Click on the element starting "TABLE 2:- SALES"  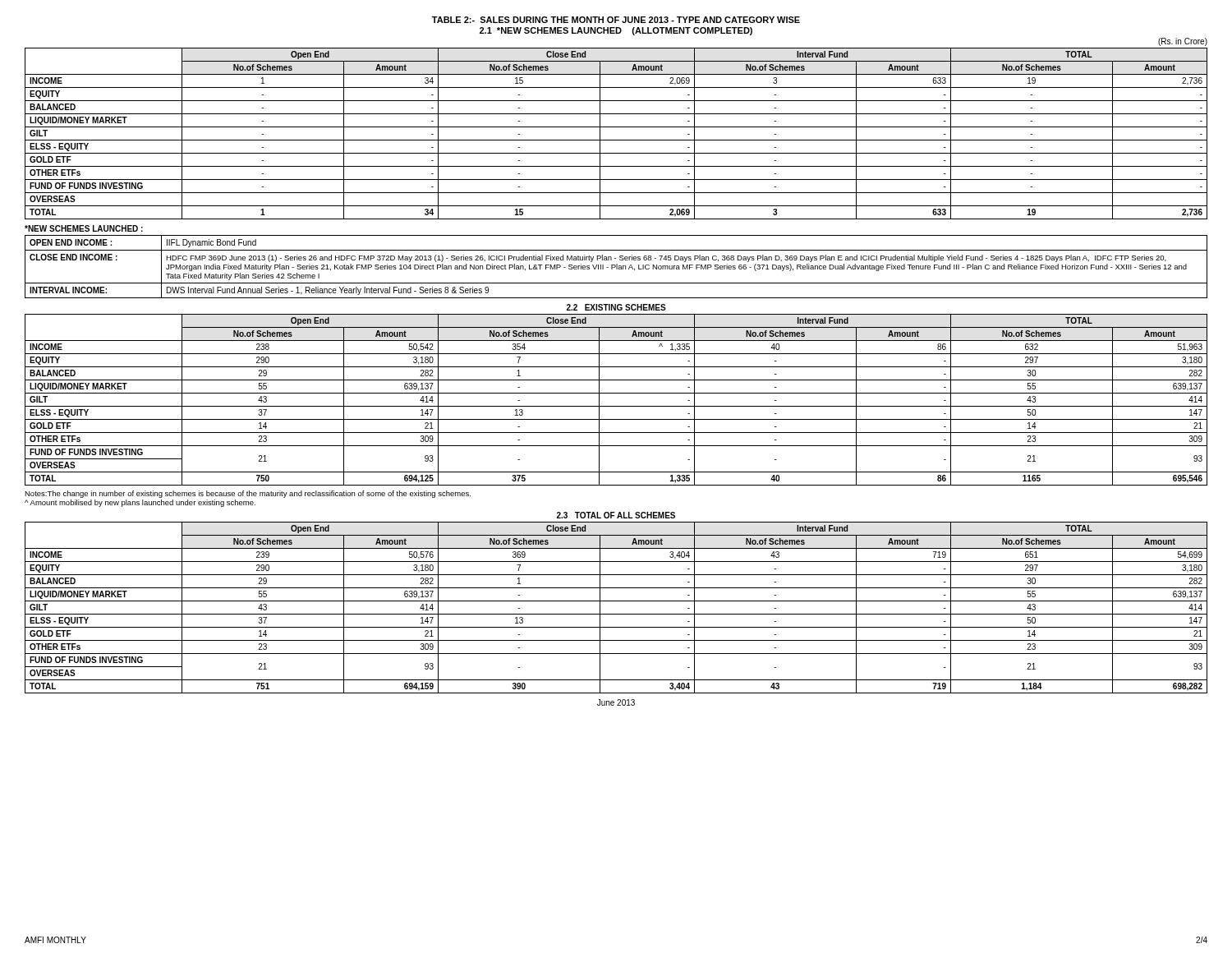(x=616, y=20)
